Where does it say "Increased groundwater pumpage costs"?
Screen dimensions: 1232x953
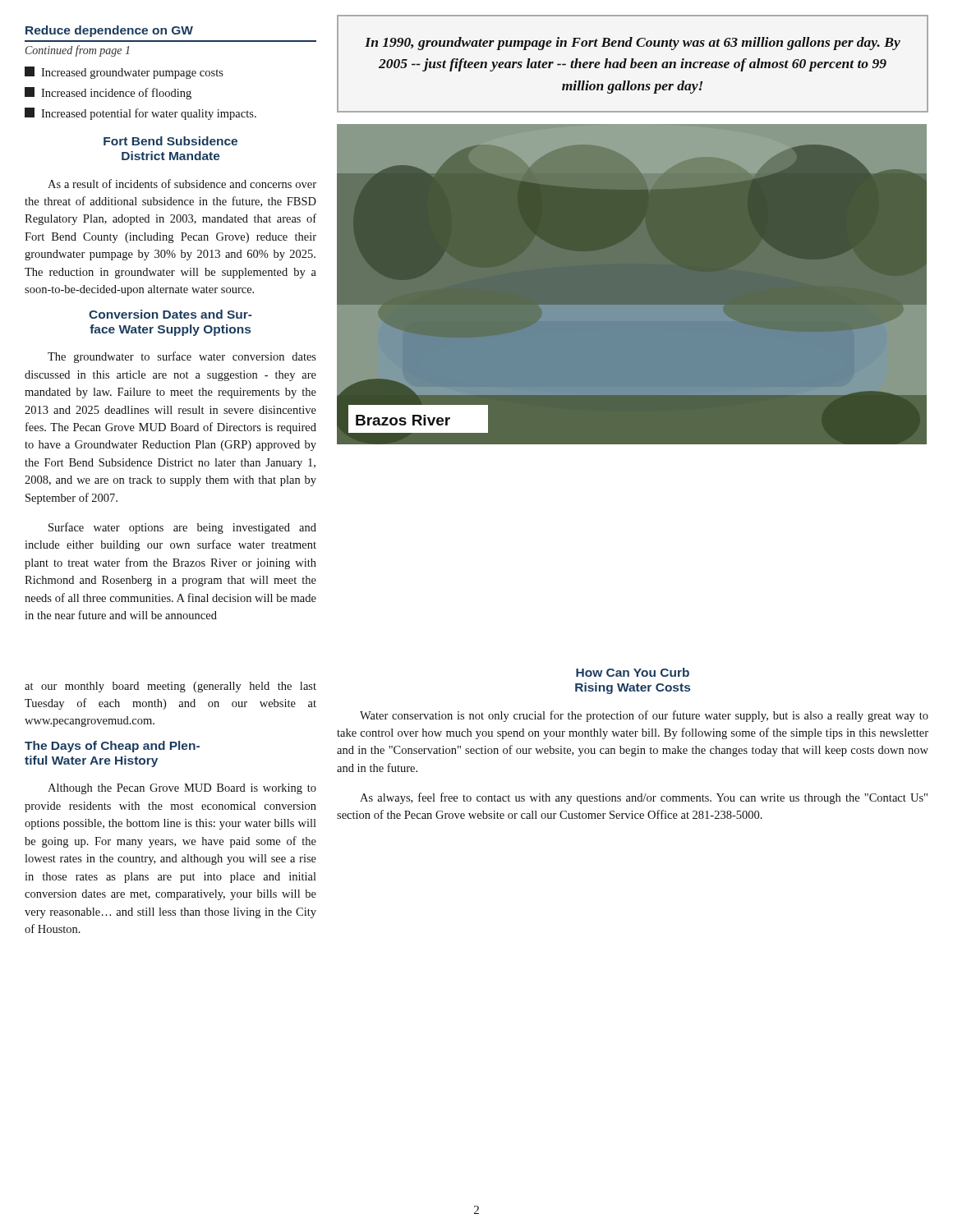[170, 73]
